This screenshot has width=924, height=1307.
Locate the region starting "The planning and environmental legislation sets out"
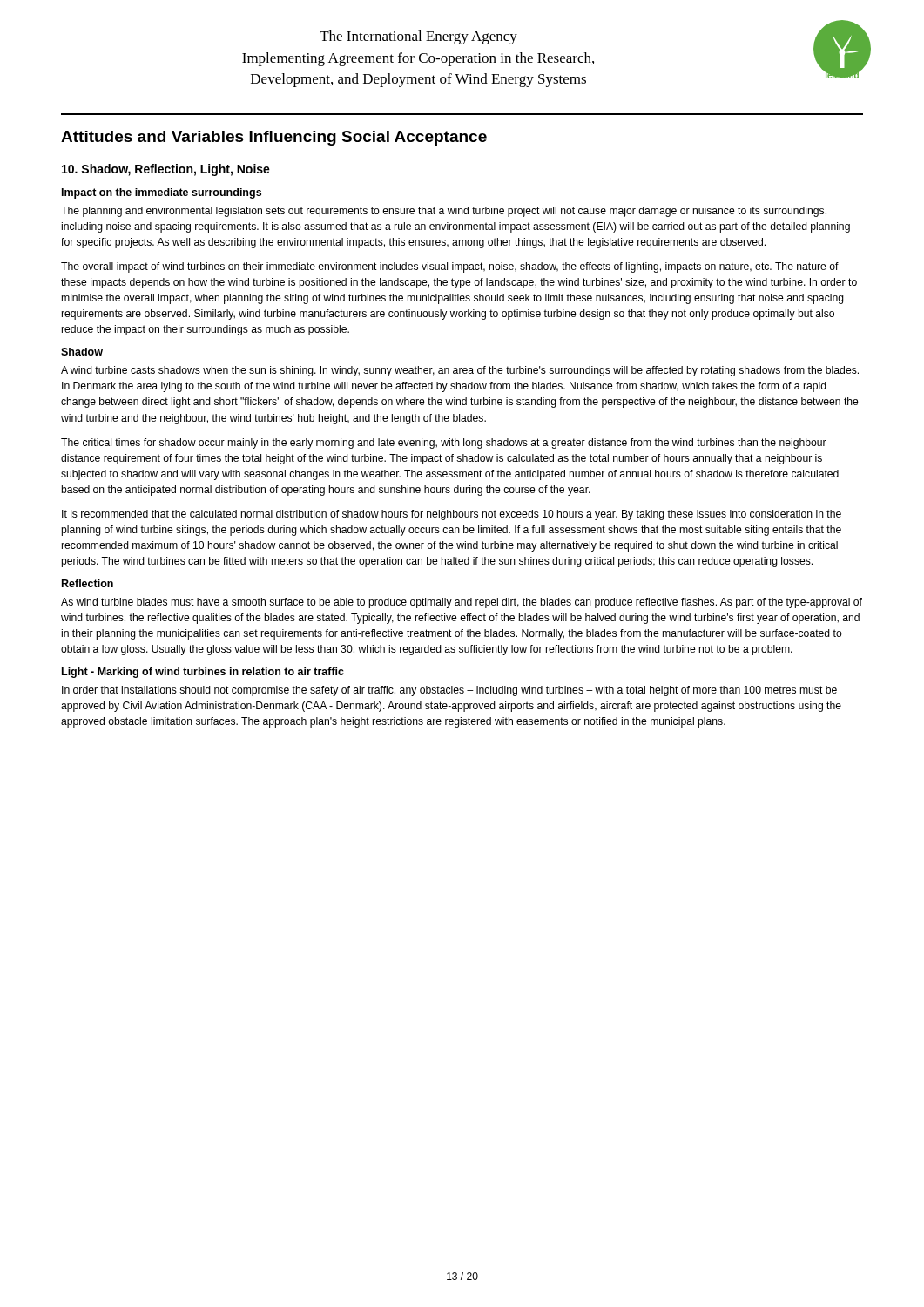pyautogui.click(x=456, y=227)
